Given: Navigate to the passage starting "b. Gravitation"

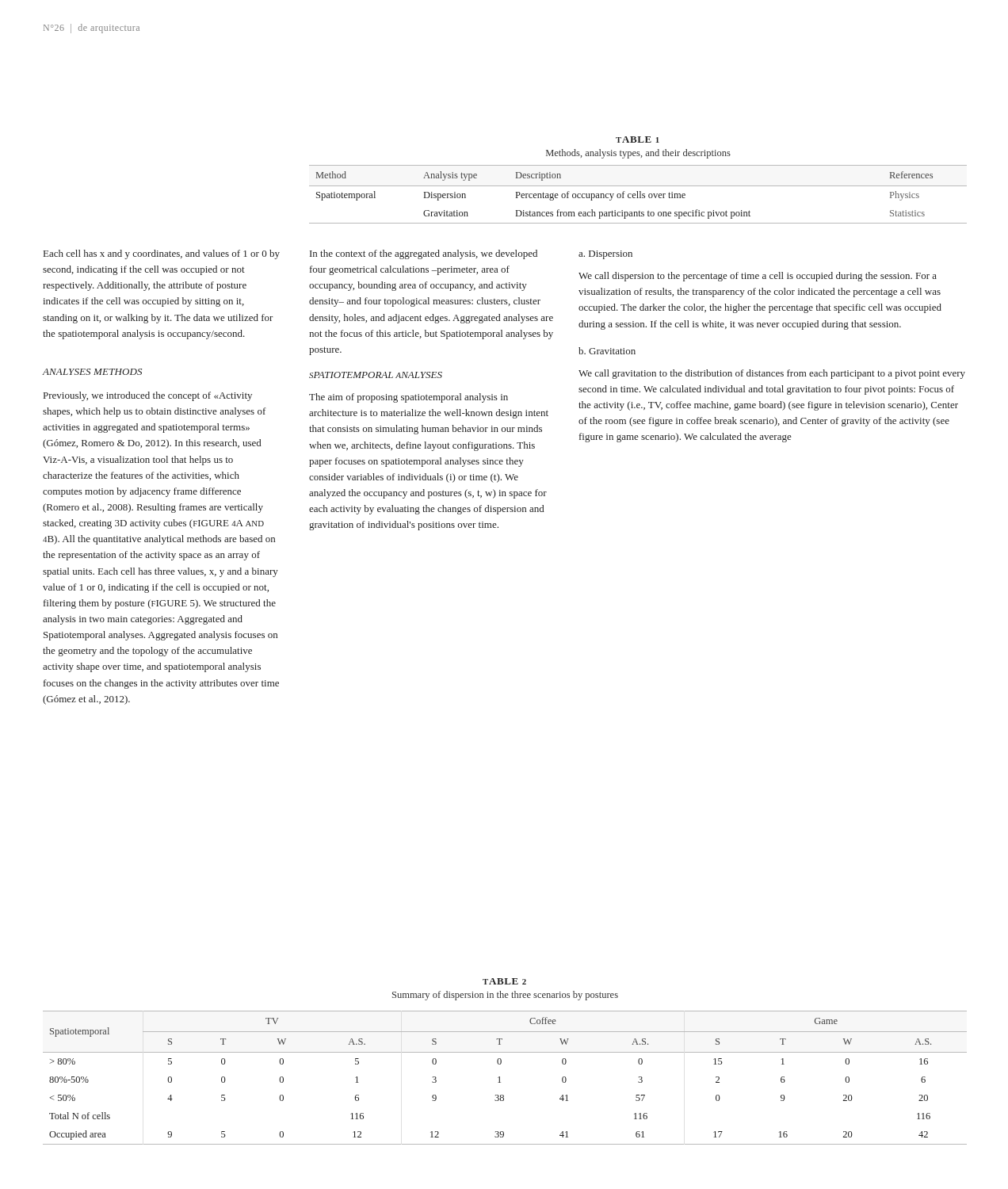Looking at the screenshot, I should 607,351.
